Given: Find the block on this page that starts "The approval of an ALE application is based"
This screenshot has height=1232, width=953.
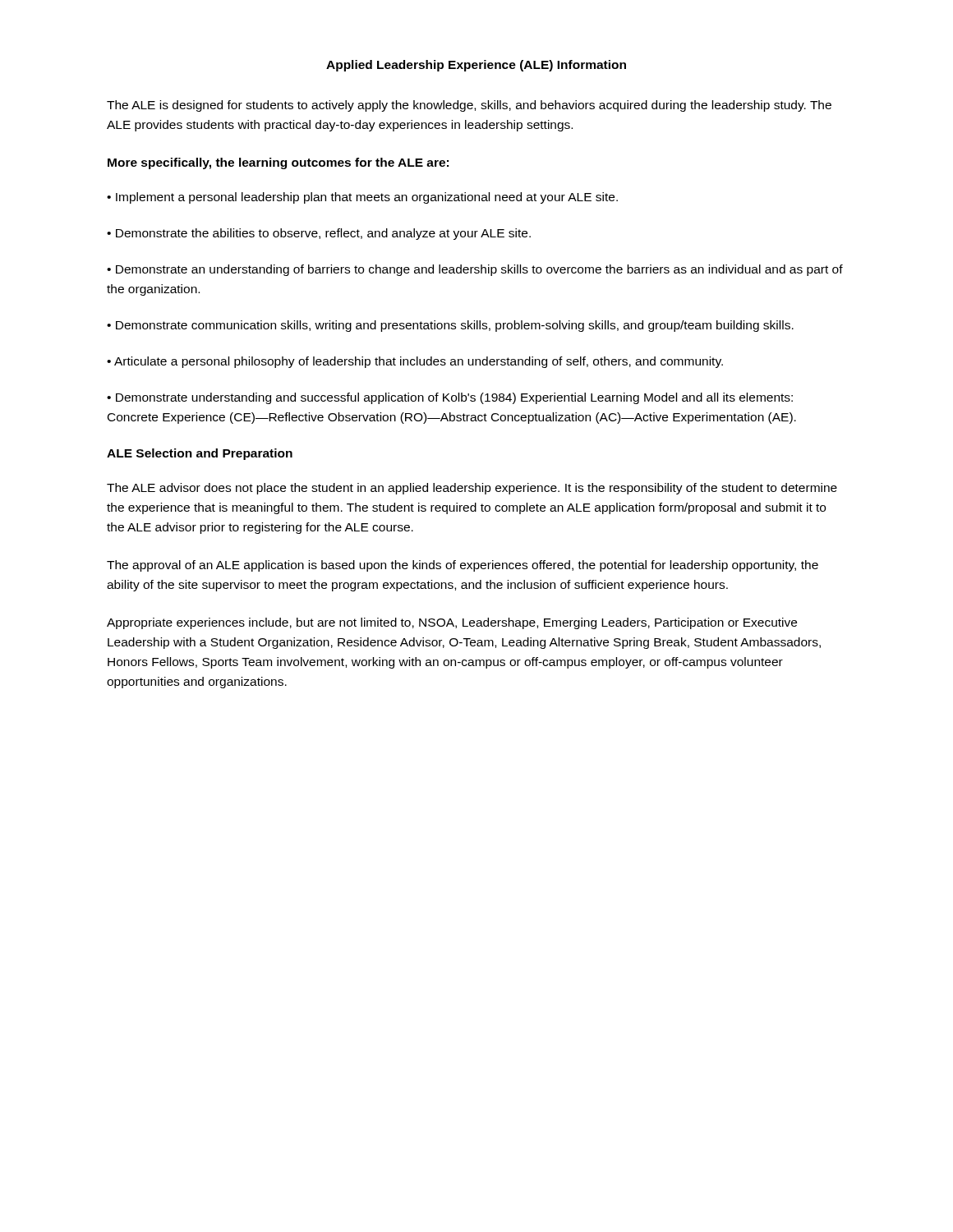Looking at the screenshot, I should [x=463, y=575].
